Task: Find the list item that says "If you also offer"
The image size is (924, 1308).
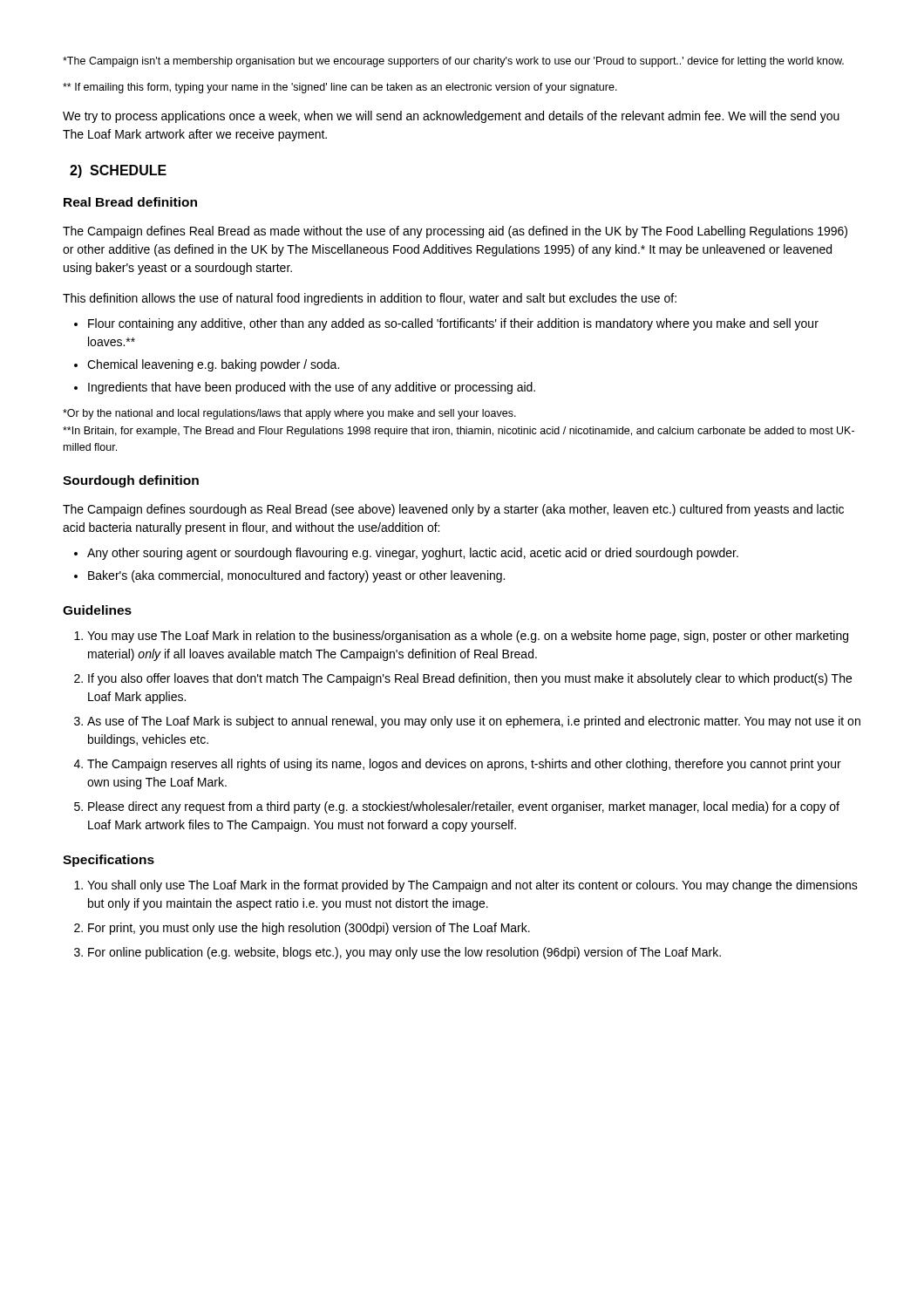Action: (x=474, y=688)
